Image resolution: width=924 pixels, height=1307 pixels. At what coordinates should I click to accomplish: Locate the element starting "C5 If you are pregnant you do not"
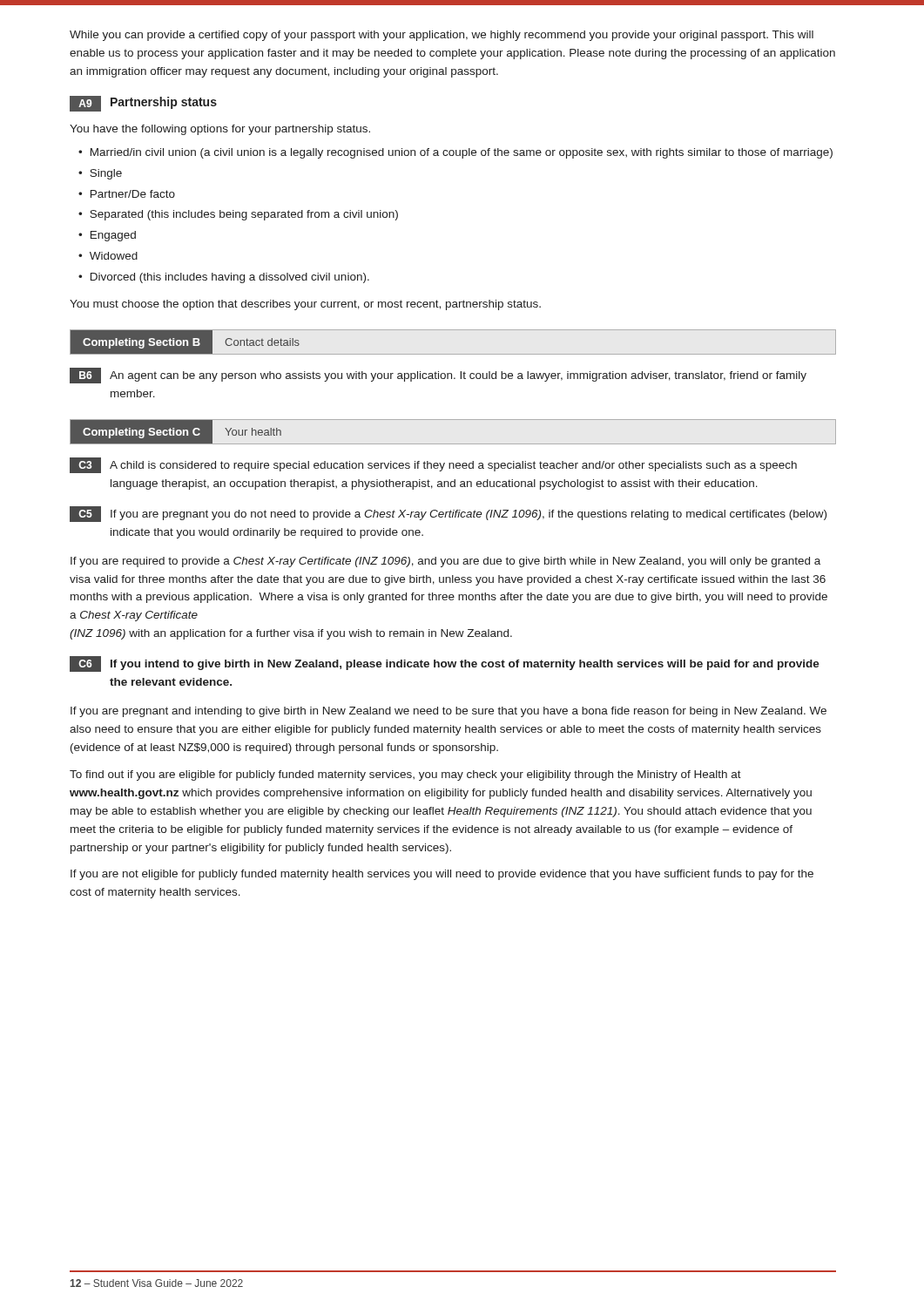pyautogui.click(x=453, y=523)
